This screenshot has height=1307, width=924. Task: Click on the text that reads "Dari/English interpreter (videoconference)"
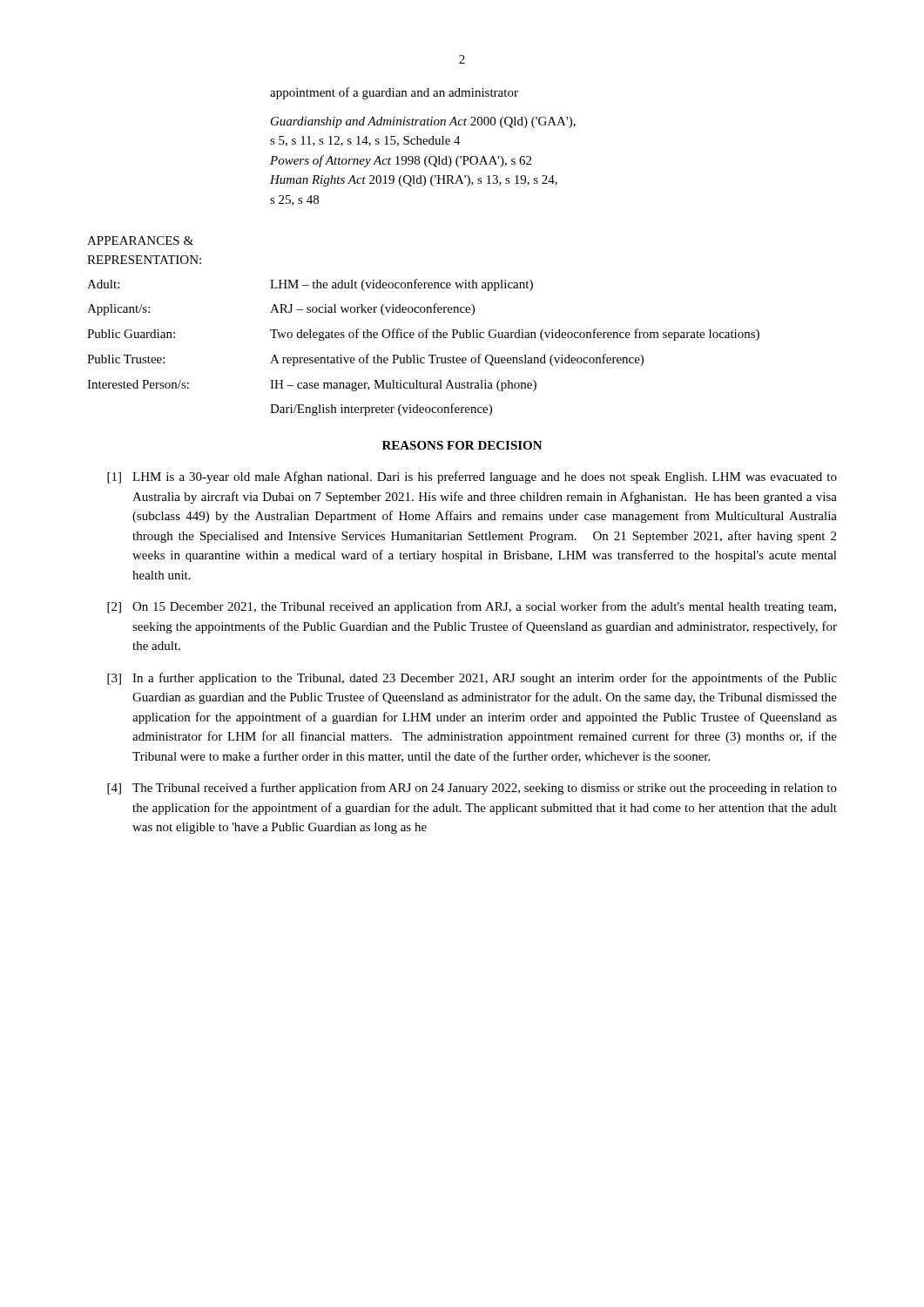(462, 410)
